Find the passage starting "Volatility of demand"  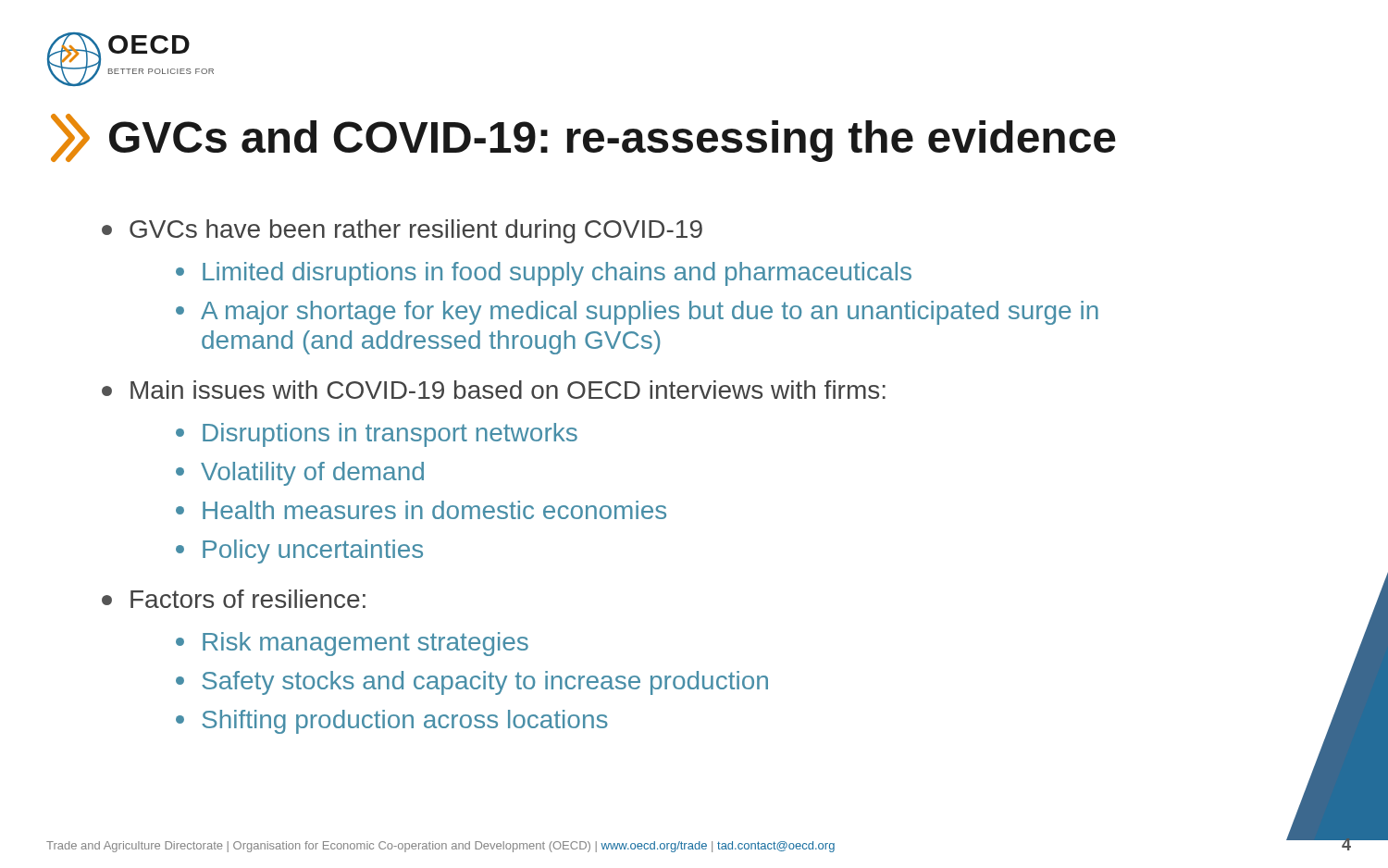(301, 472)
